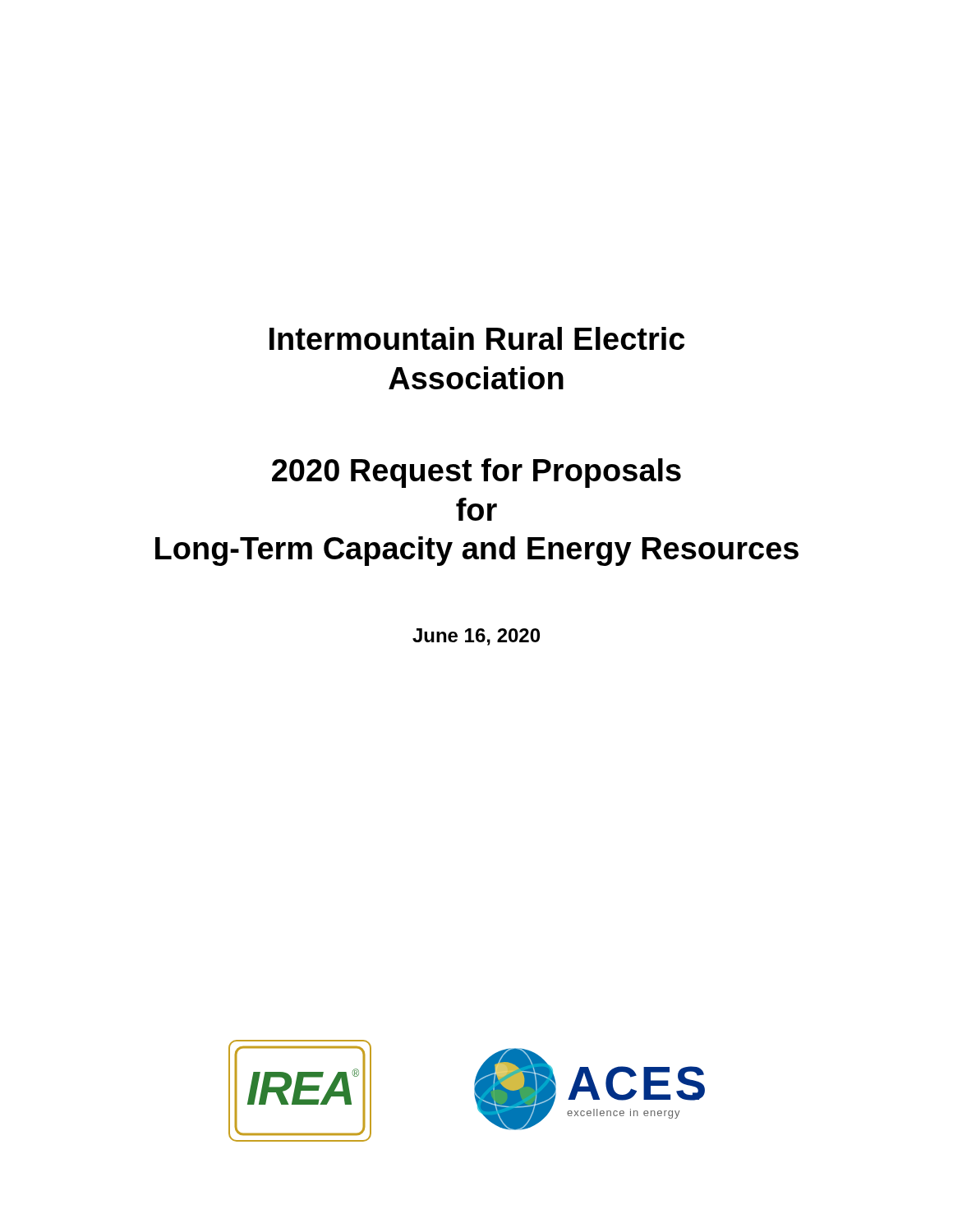Click on the title with the text "Intermountain Rural ElectricAssociation"
This screenshot has width=953, height=1232.
coord(476,359)
